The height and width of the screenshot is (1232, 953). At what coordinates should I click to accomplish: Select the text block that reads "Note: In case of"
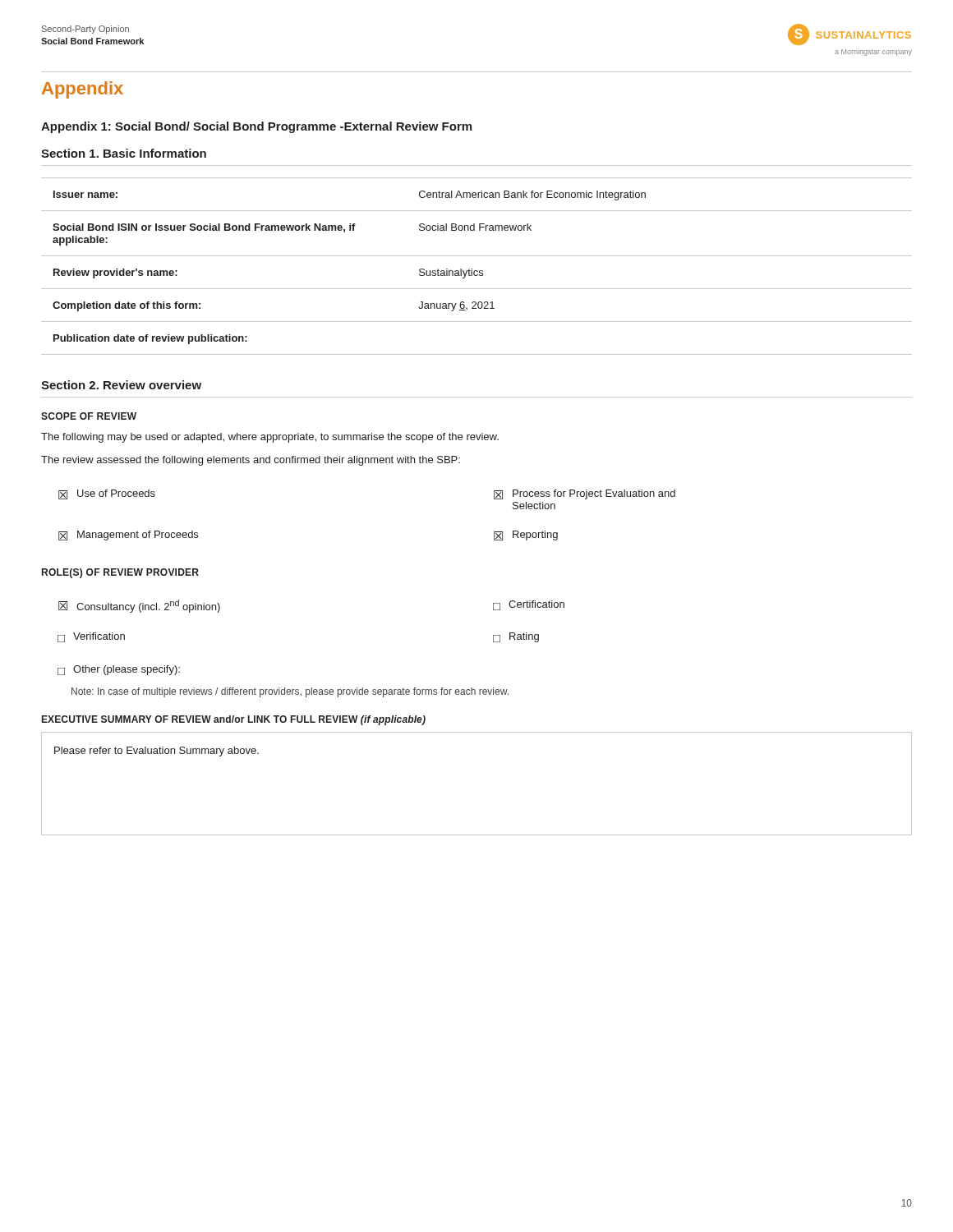click(290, 692)
